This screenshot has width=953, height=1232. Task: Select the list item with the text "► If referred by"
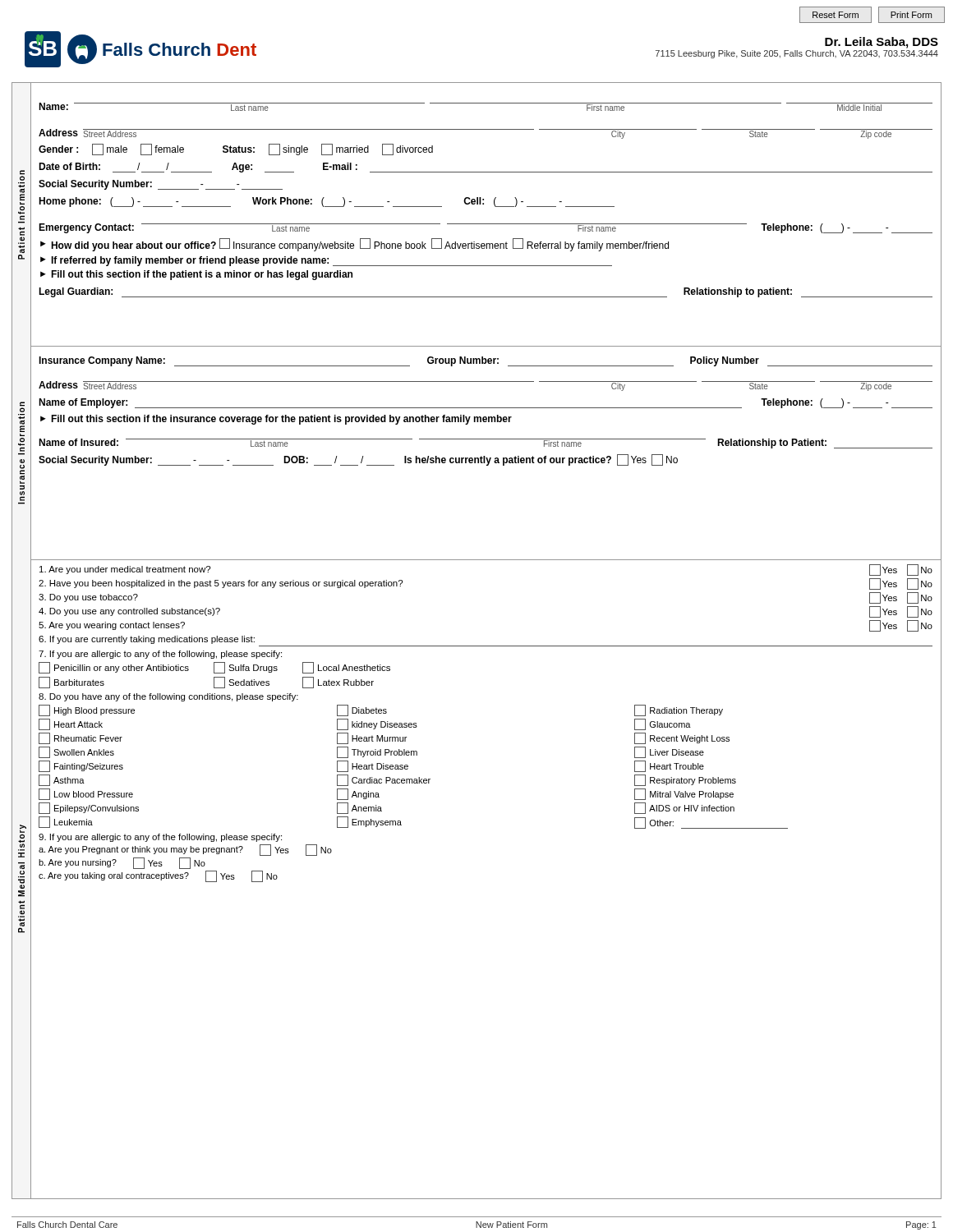325,260
